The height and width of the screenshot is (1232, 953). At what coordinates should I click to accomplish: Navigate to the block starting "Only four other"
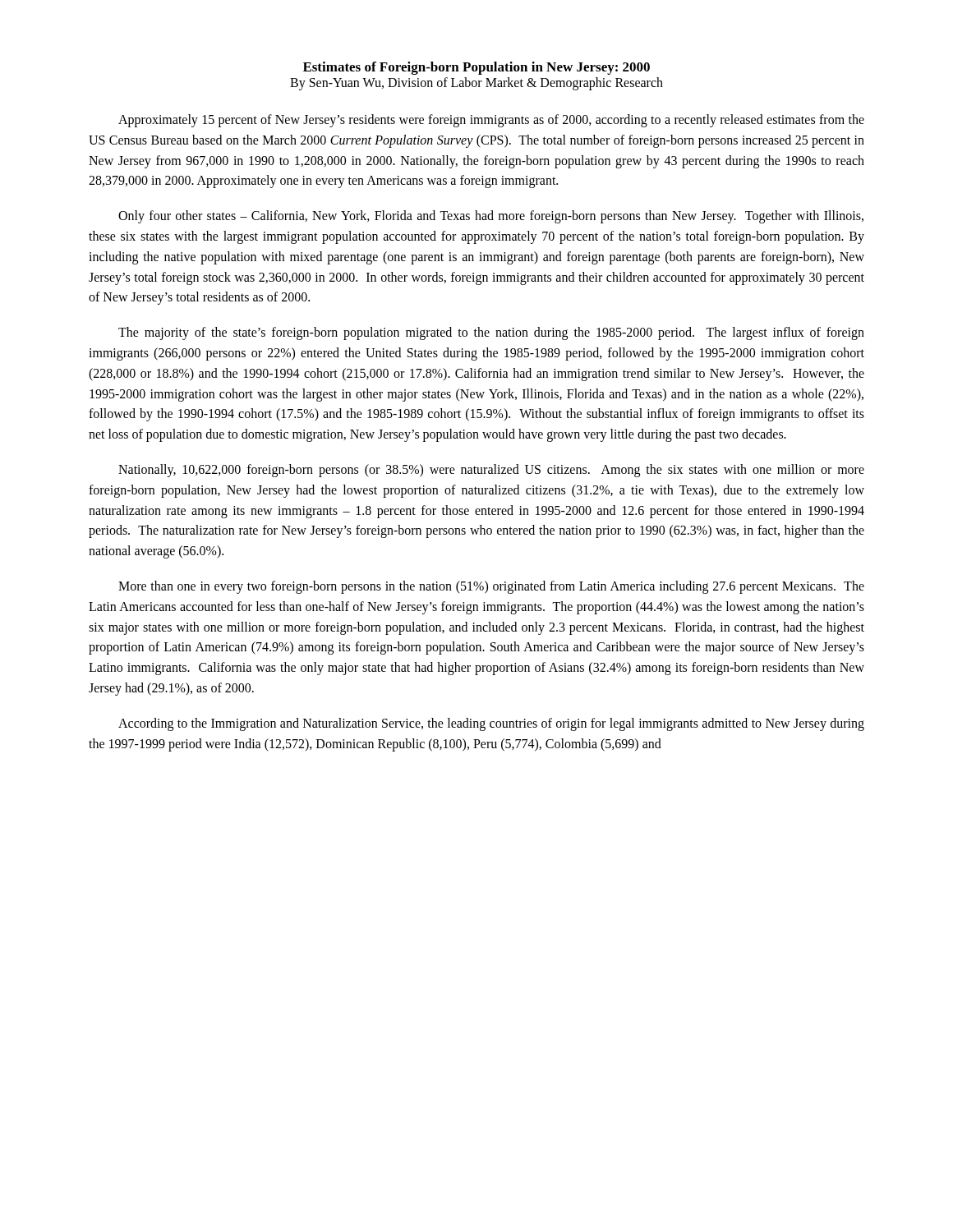476,257
